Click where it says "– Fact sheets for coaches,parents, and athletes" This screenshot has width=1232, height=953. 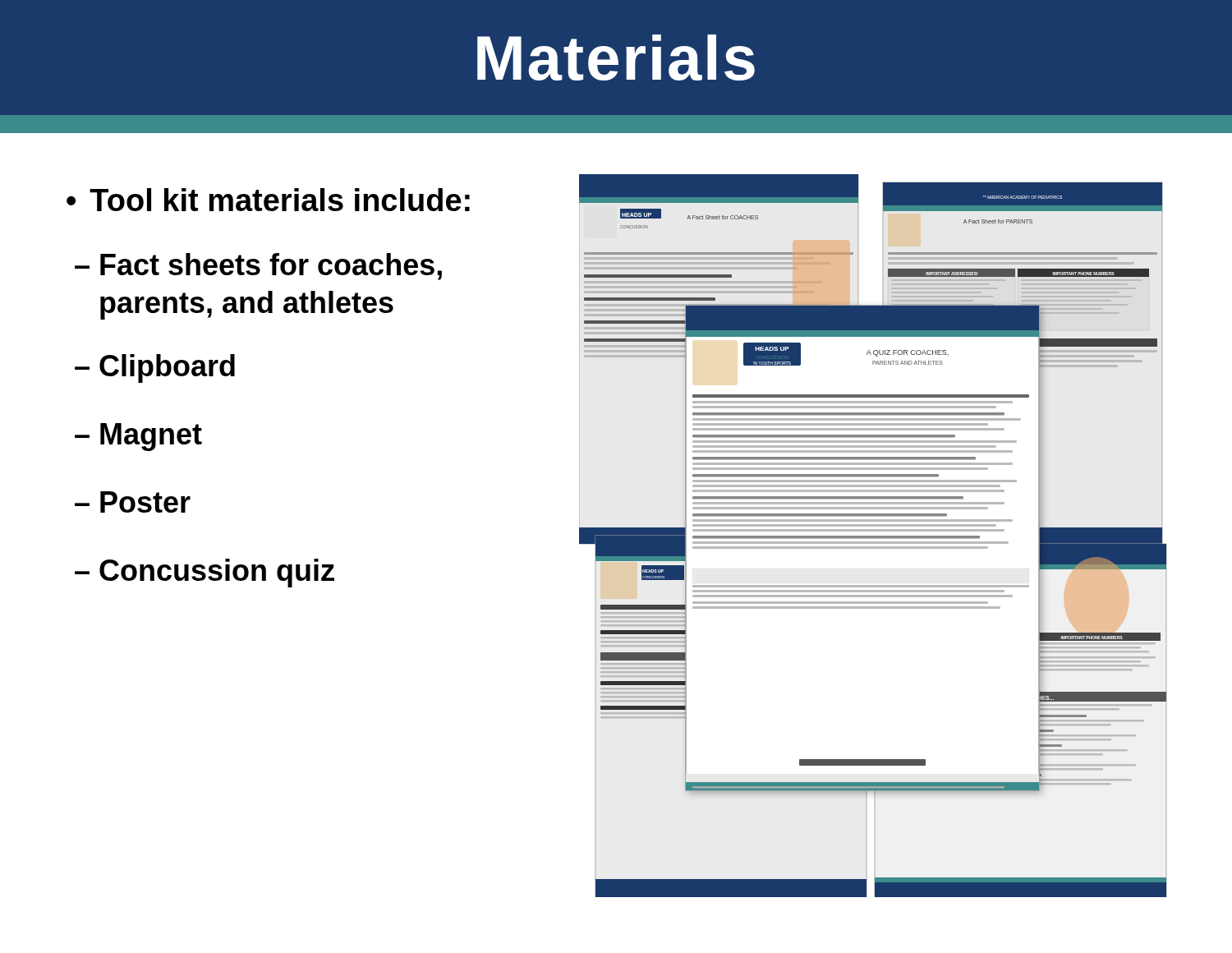point(259,283)
